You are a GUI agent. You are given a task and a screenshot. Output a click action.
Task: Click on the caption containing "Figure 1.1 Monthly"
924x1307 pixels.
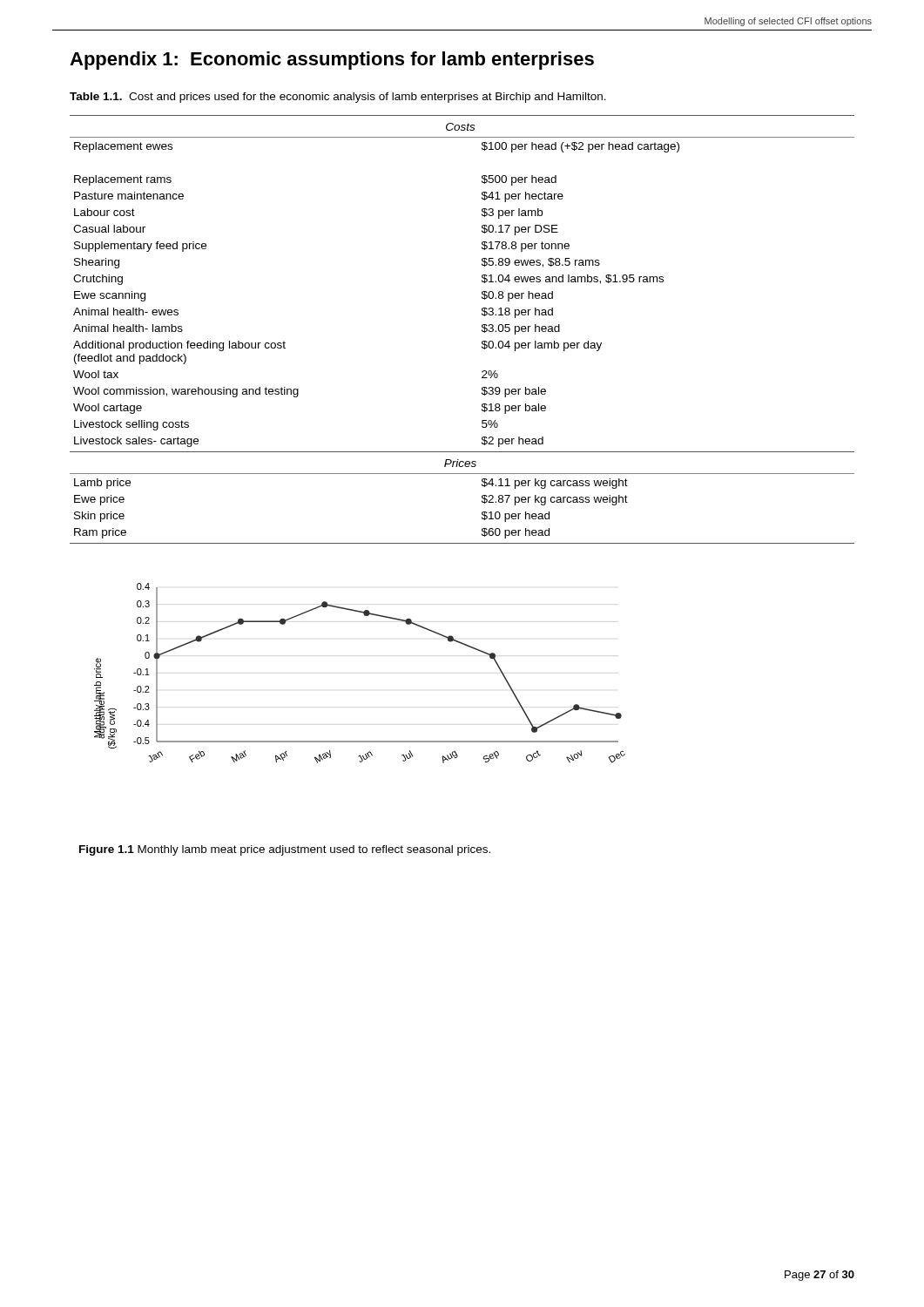click(285, 849)
